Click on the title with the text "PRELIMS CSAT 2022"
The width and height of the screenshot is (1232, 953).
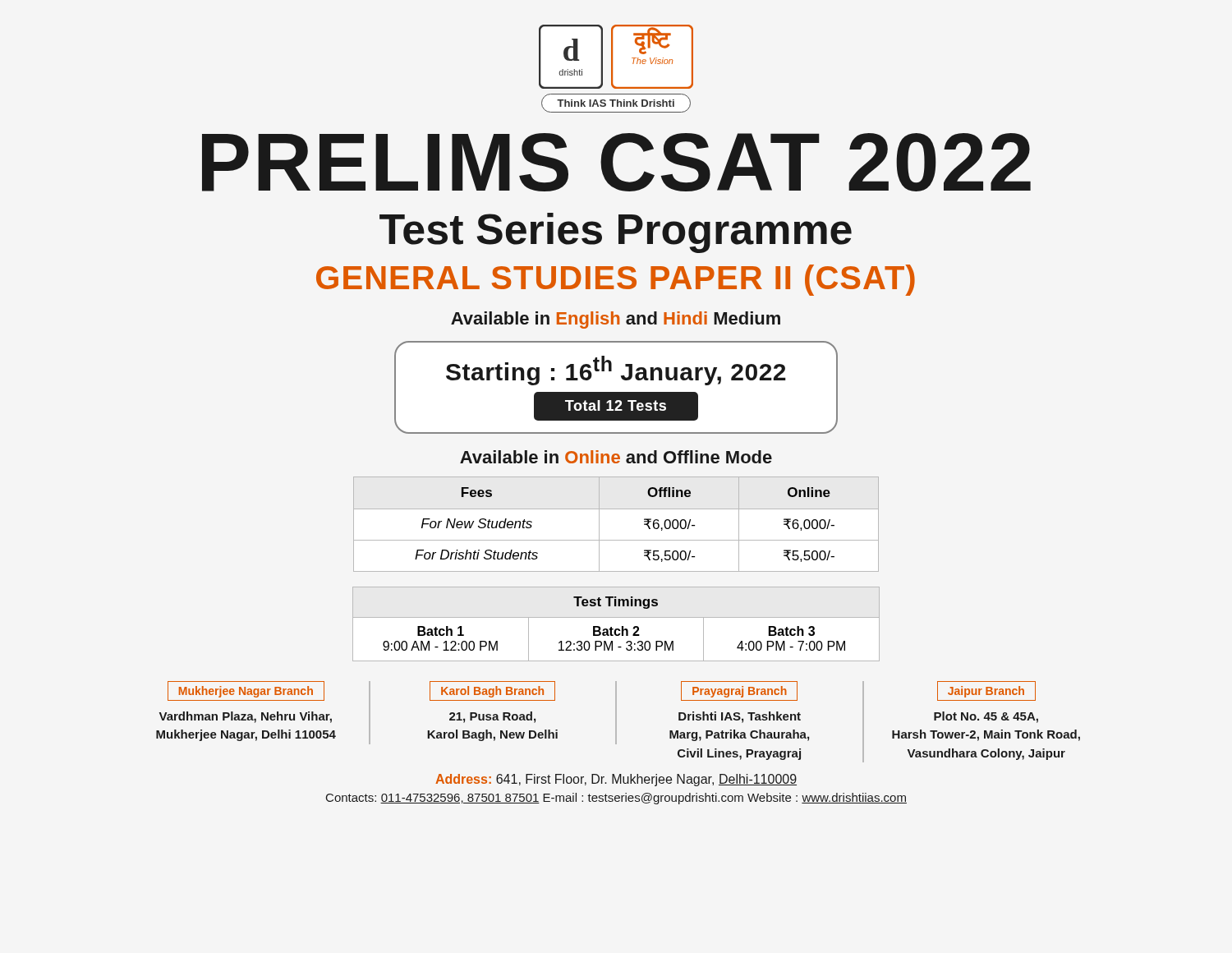(616, 162)
